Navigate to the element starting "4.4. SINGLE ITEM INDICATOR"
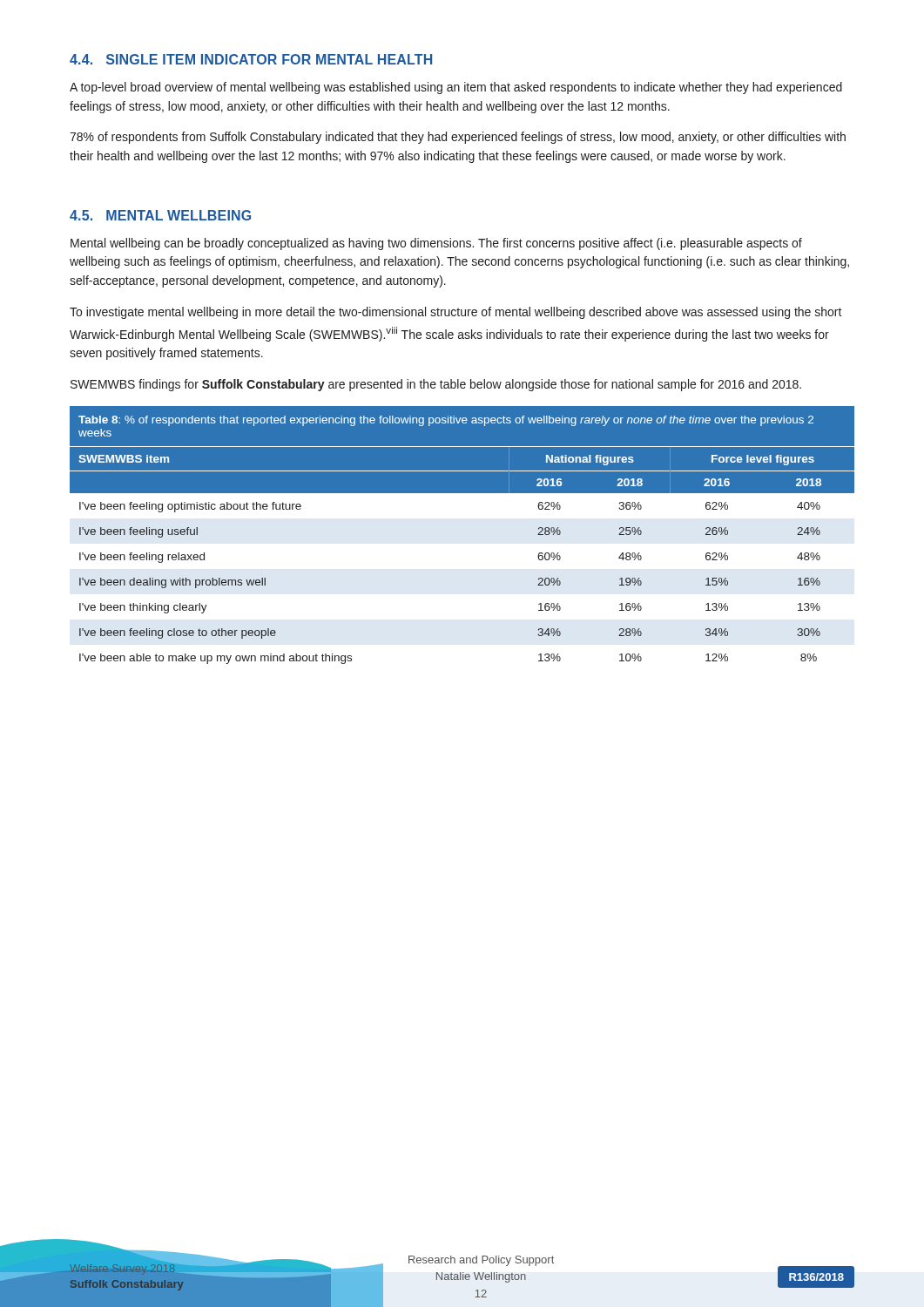 pyautogui.click(x=251, y=60)
